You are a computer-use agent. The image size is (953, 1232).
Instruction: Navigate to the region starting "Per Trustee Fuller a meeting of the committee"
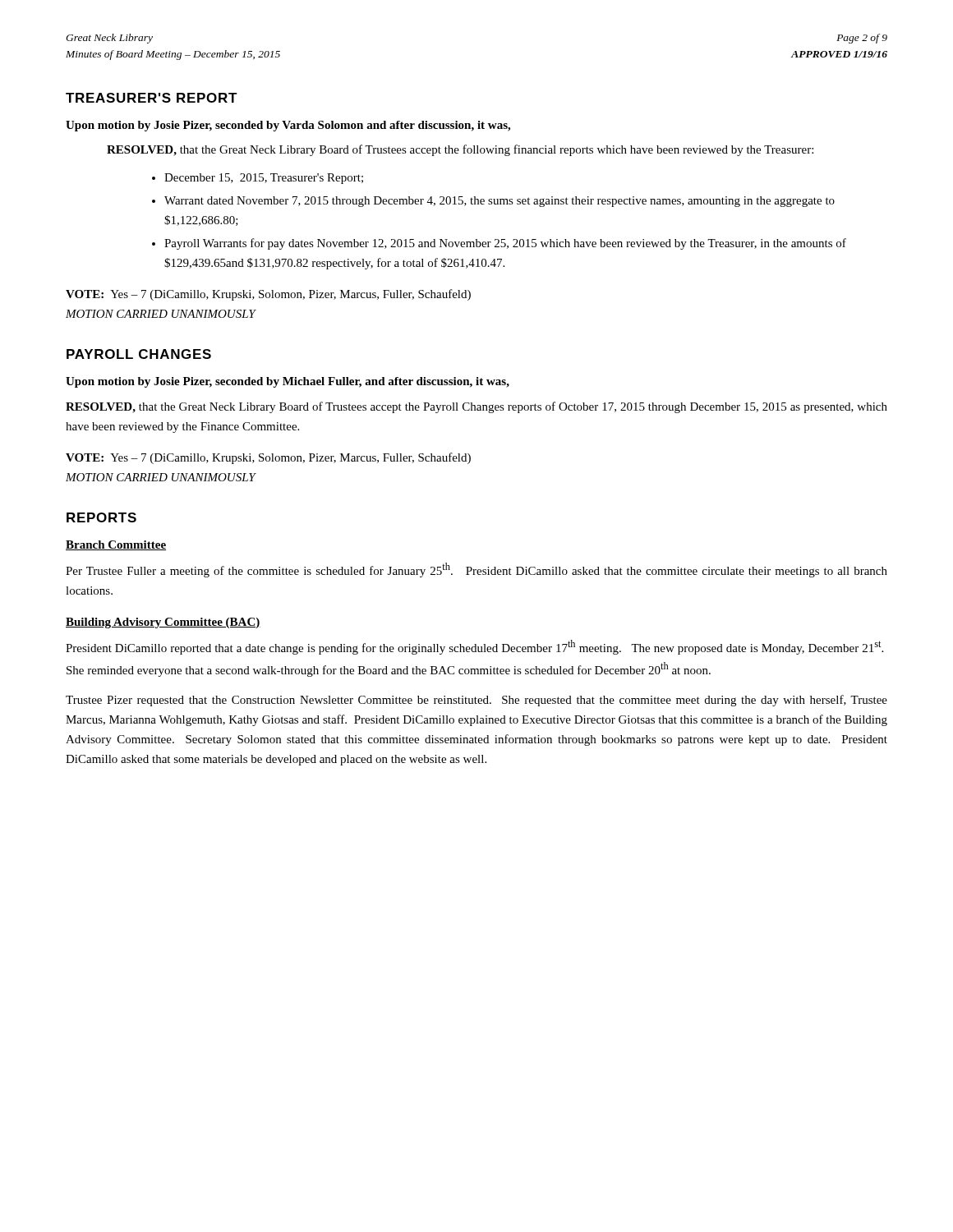[476, 579]
